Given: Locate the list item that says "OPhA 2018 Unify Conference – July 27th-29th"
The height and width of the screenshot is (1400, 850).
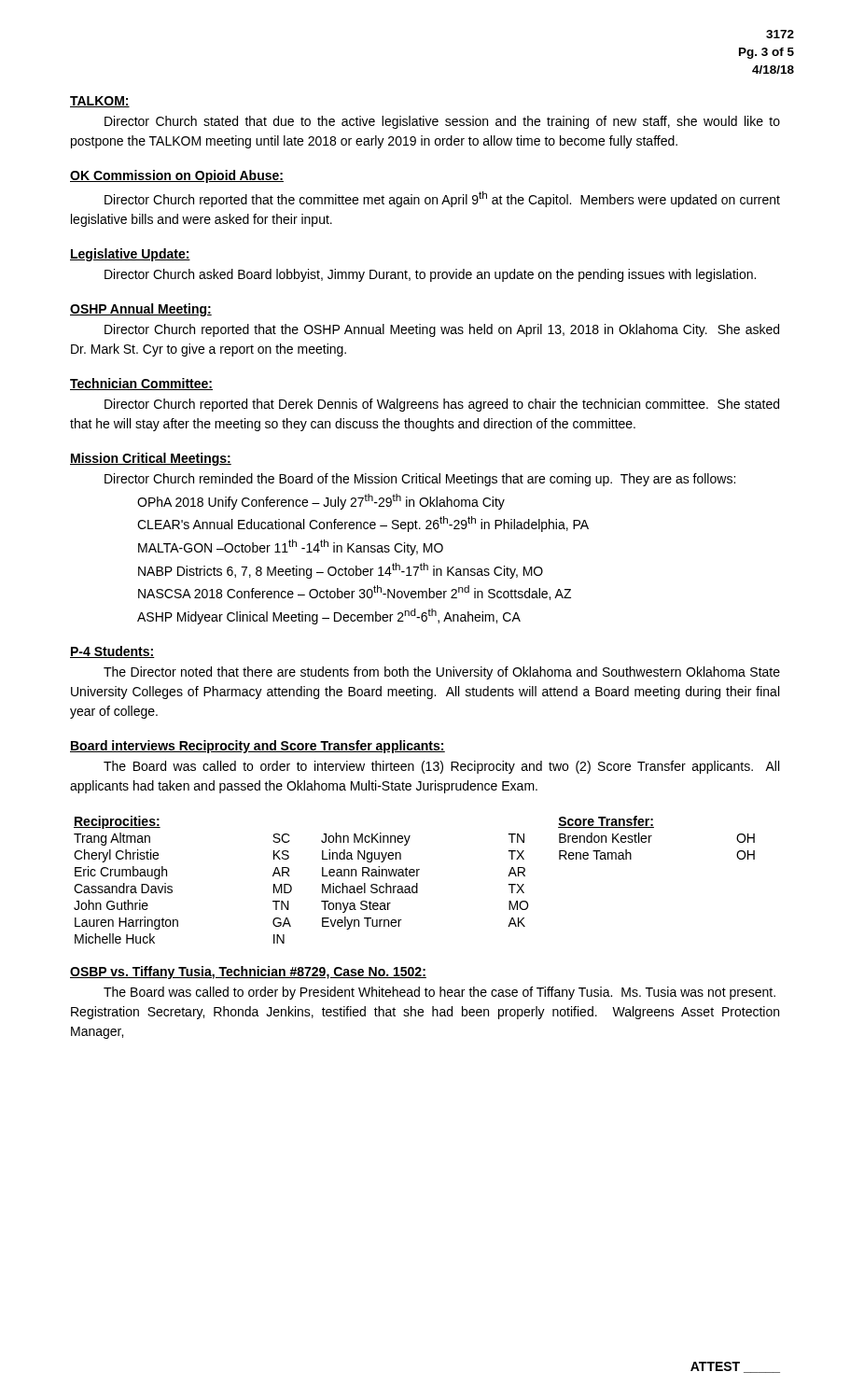Looking at the screenshot, I should 321,500.
